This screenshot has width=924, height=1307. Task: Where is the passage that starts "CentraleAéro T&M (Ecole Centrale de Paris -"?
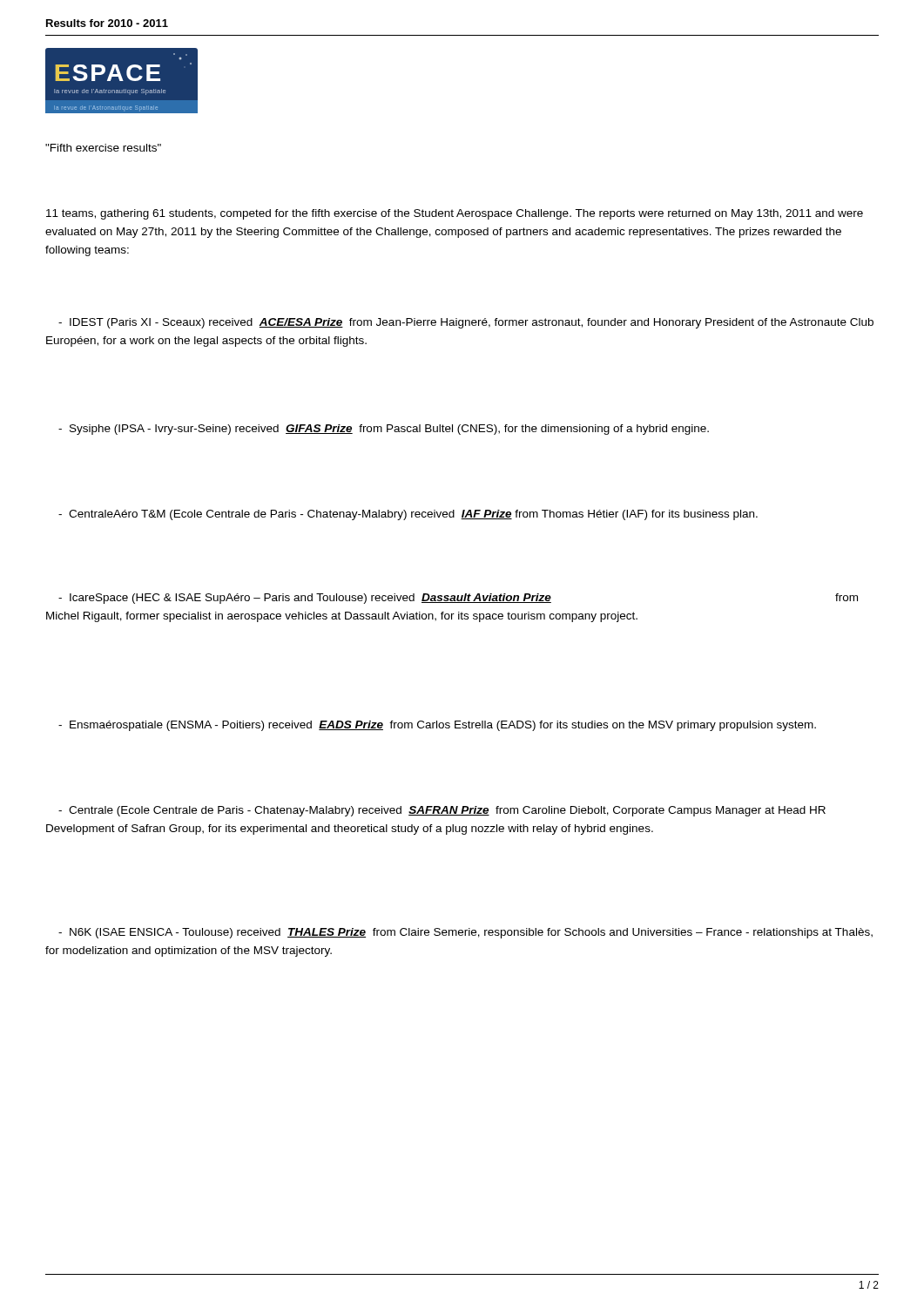coord(402,514)
